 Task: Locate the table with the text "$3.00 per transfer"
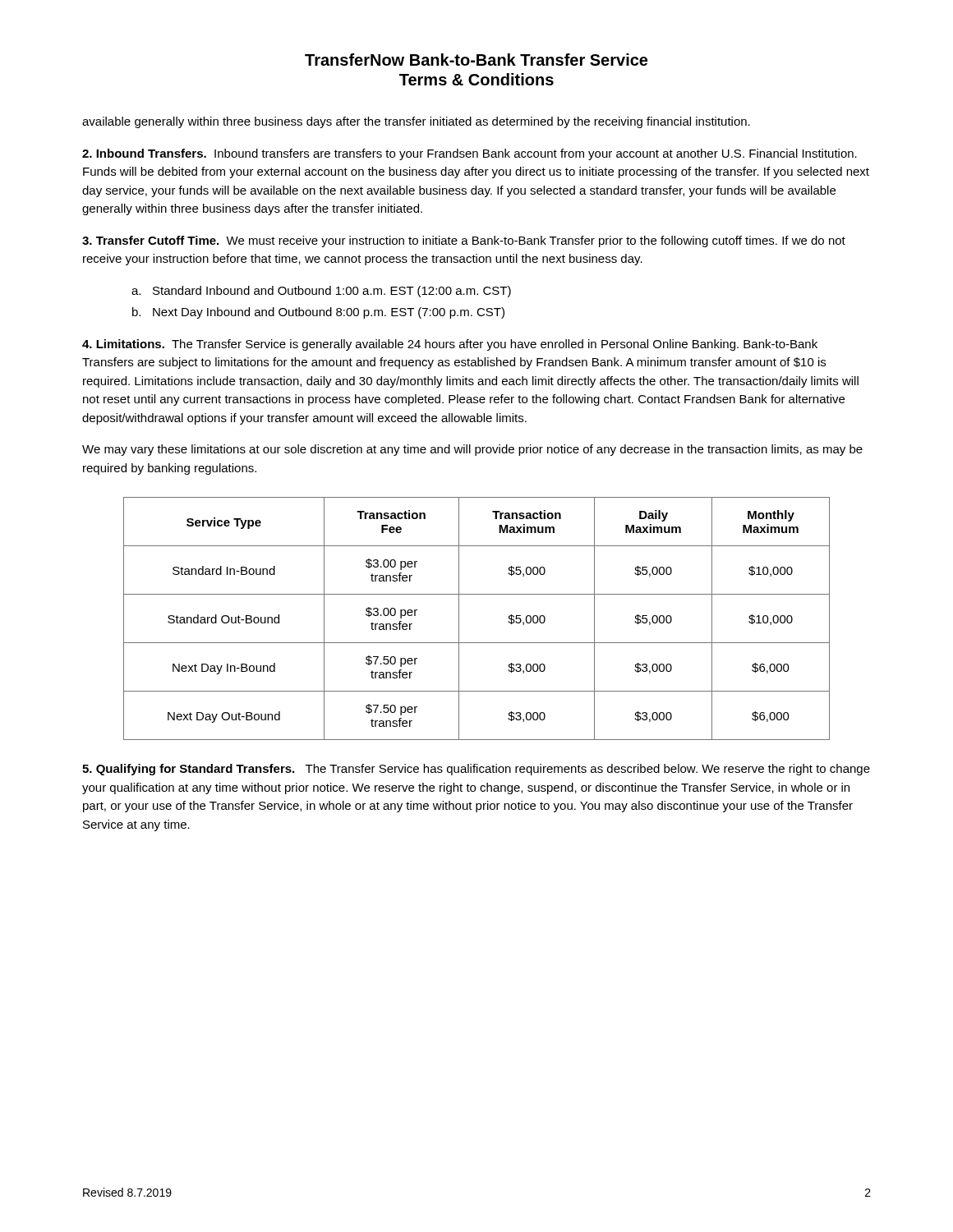click(x=476, y=618)
